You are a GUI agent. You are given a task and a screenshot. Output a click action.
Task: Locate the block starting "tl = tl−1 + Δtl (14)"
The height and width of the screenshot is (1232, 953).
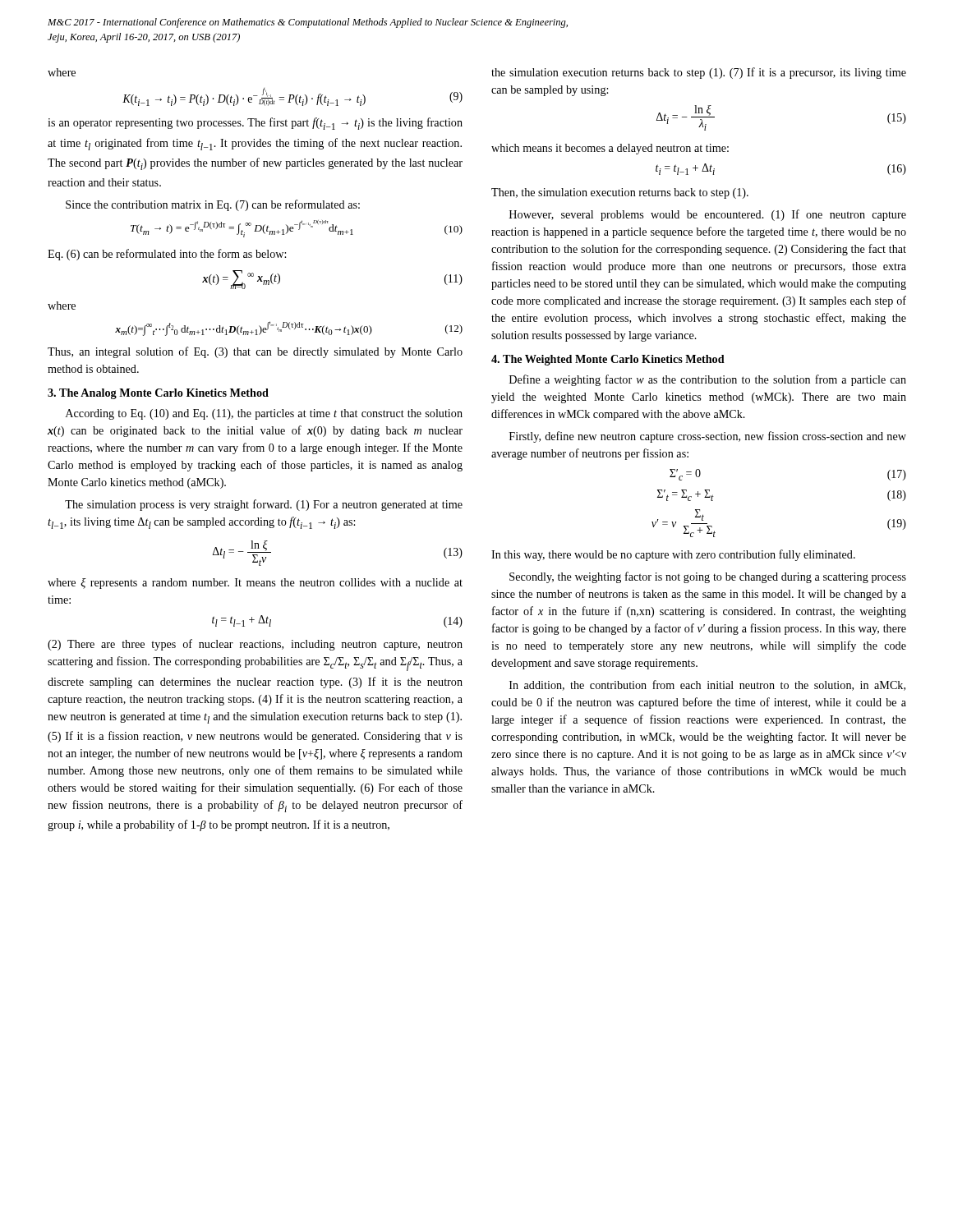[x=255, y=622]
